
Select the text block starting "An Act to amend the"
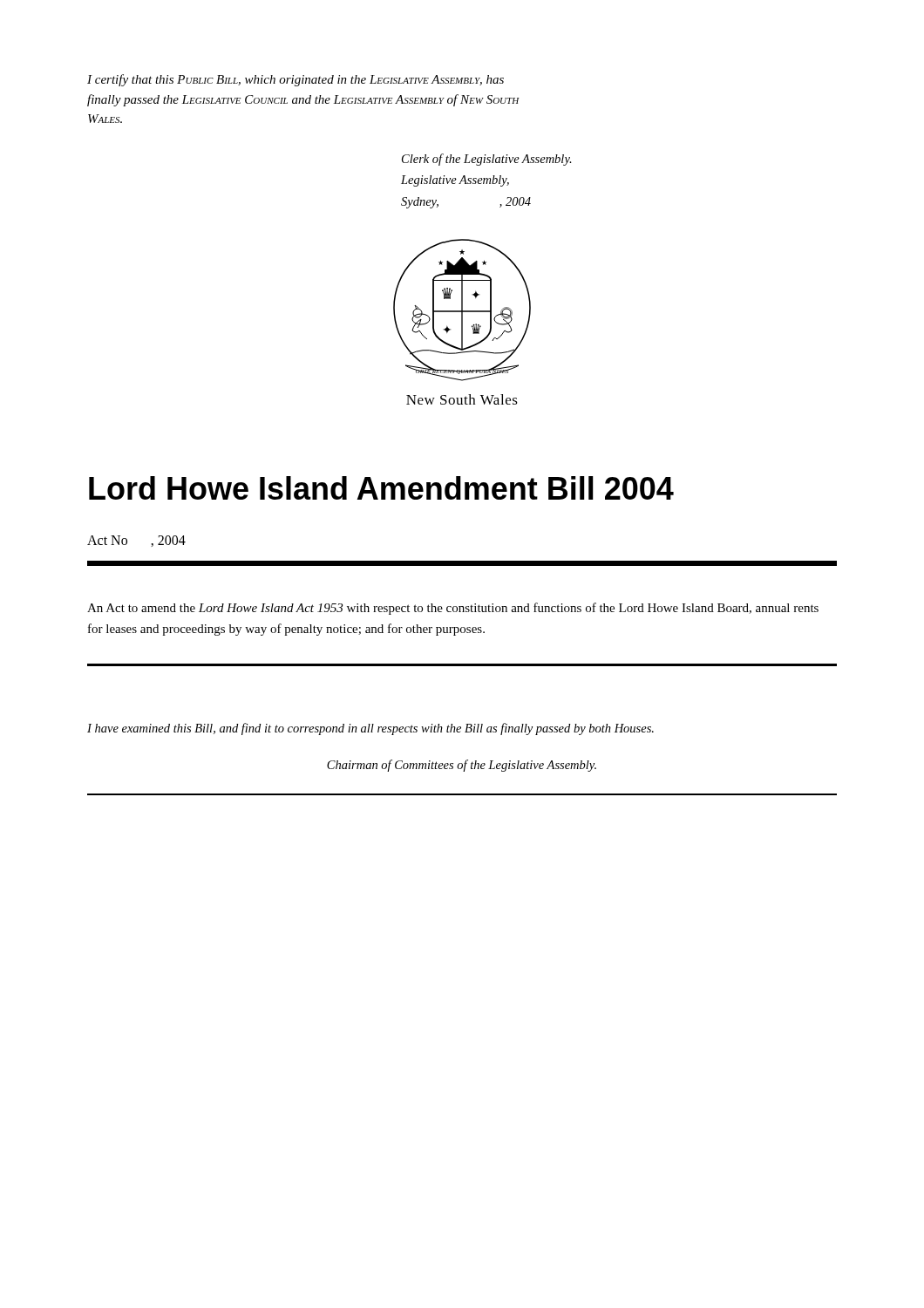[x=453, y=618]
